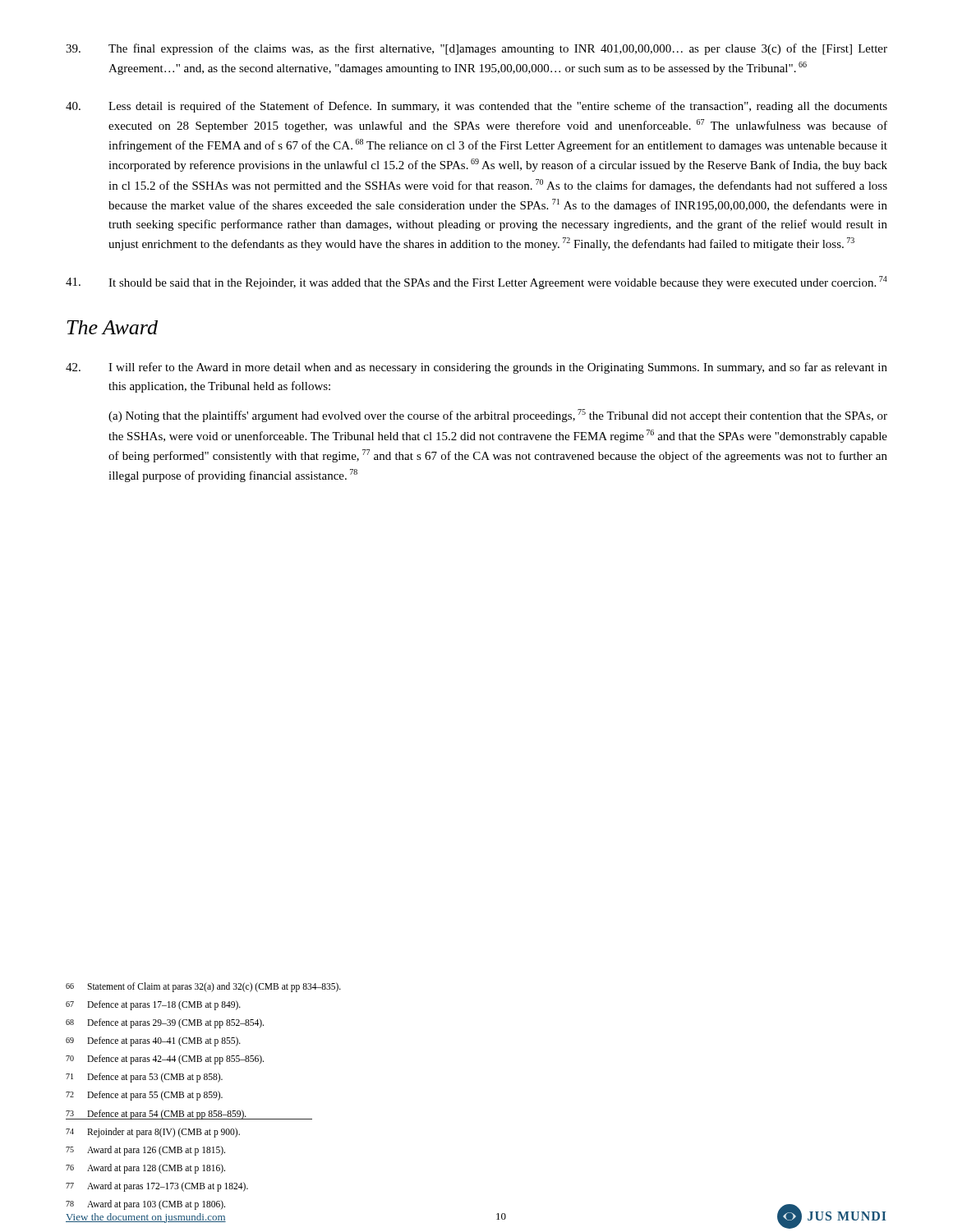The width and height of the screenshot is (953, 1232).
Task: Locate the element starting "68 Defence at paras"
Action: (165, 1023)
